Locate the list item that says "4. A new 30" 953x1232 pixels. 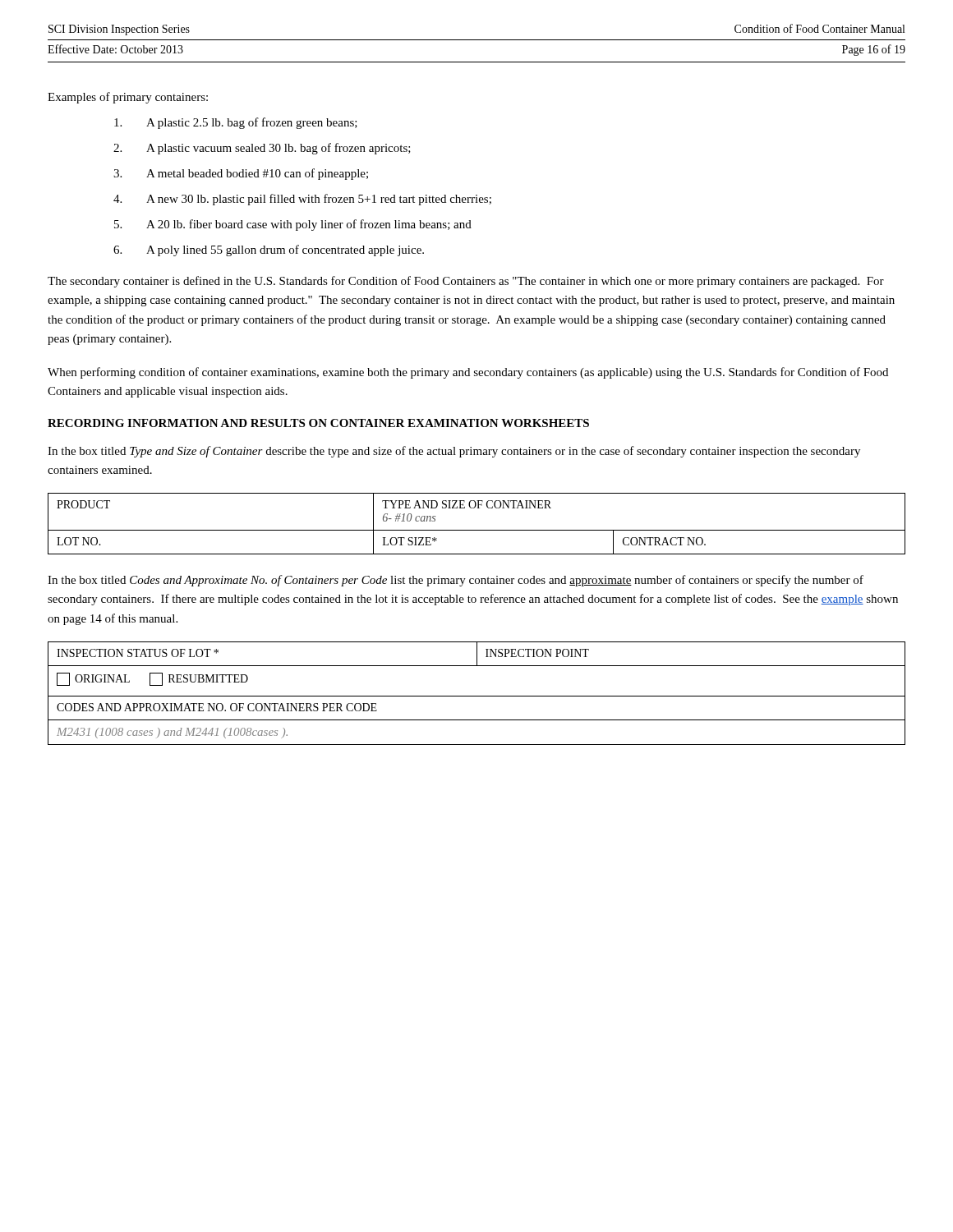(302, 200)
